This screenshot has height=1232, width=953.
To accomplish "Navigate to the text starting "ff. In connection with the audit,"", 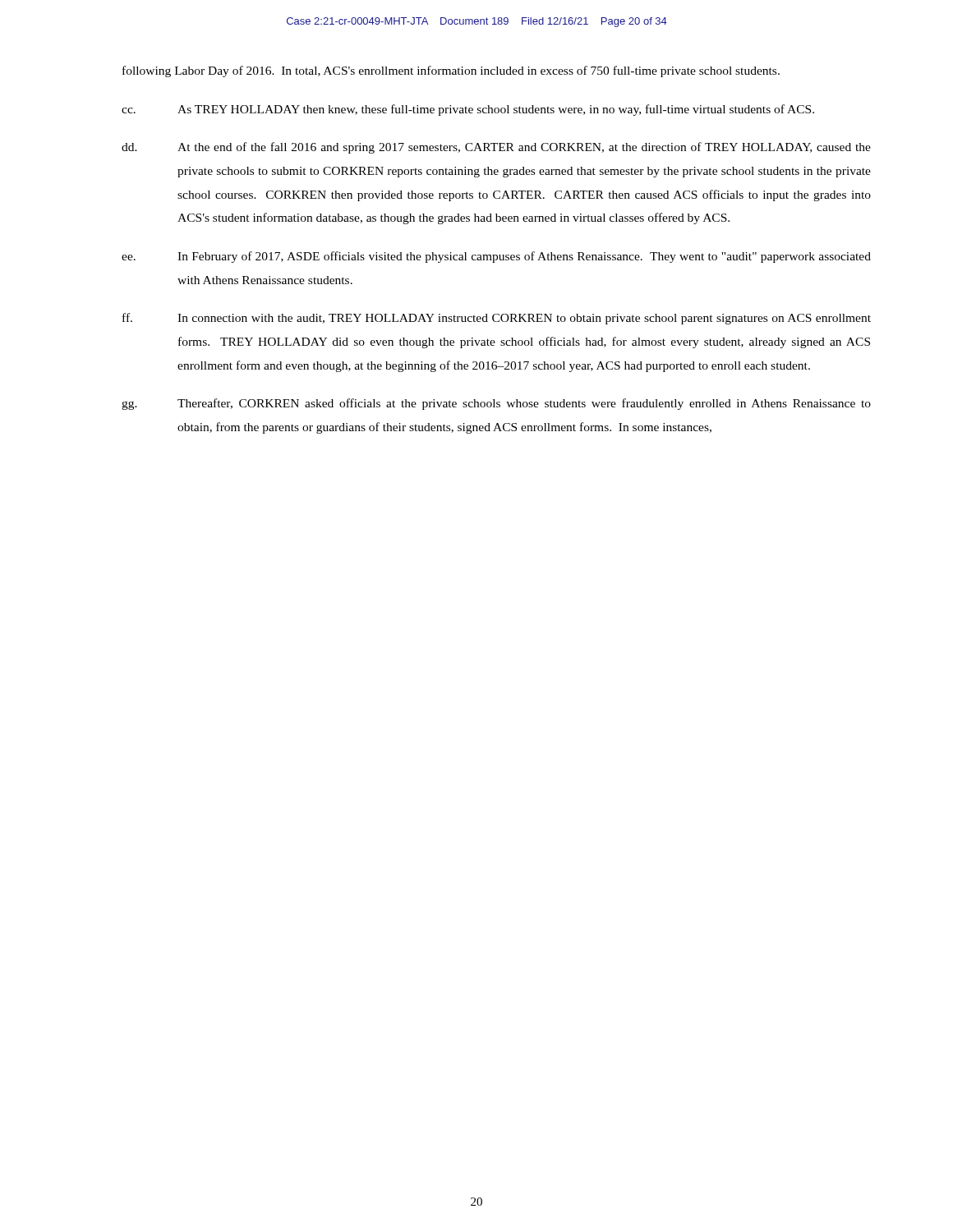I will (496, 342).
